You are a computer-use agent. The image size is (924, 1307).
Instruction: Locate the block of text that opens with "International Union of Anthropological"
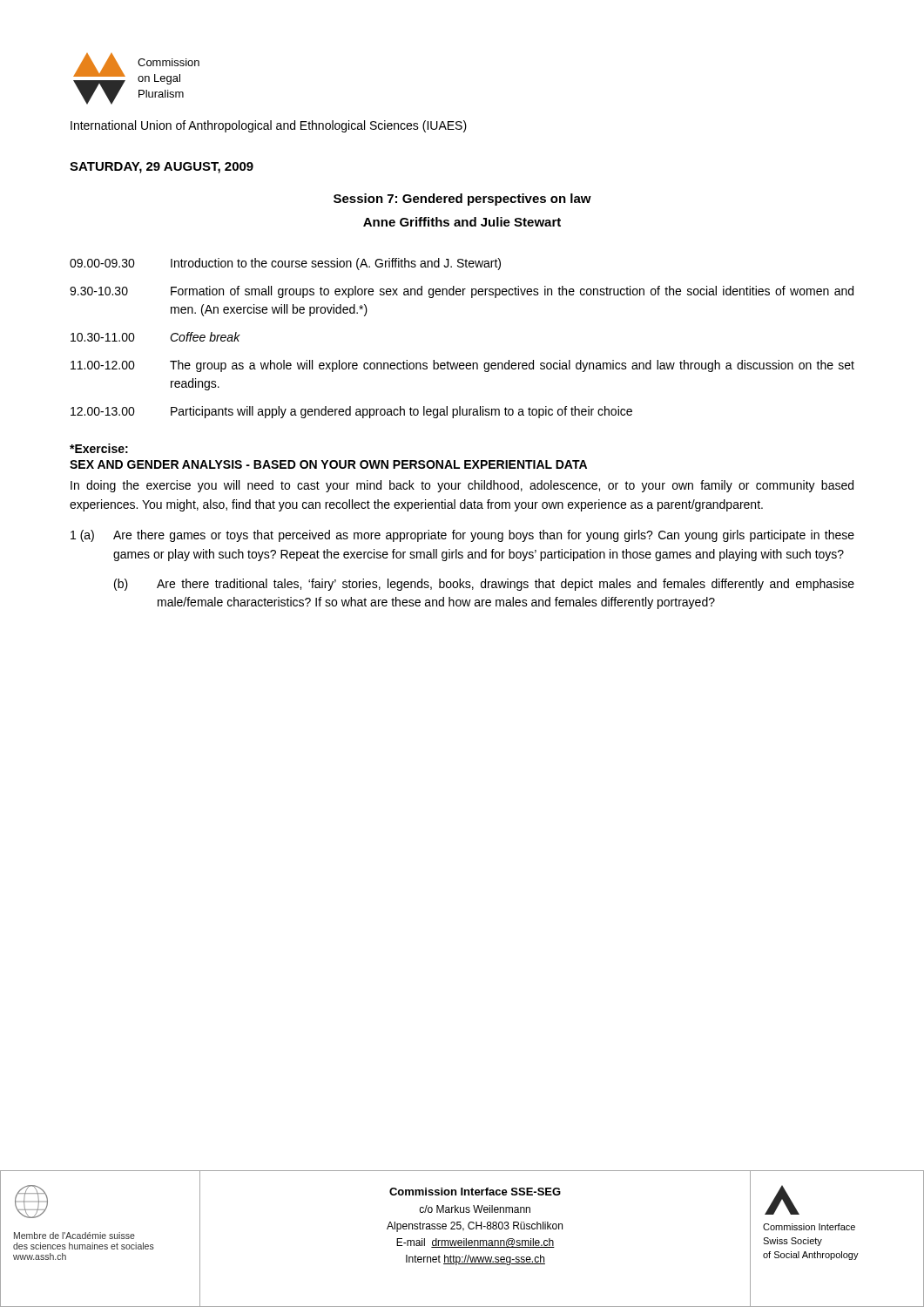coord(268,125)
